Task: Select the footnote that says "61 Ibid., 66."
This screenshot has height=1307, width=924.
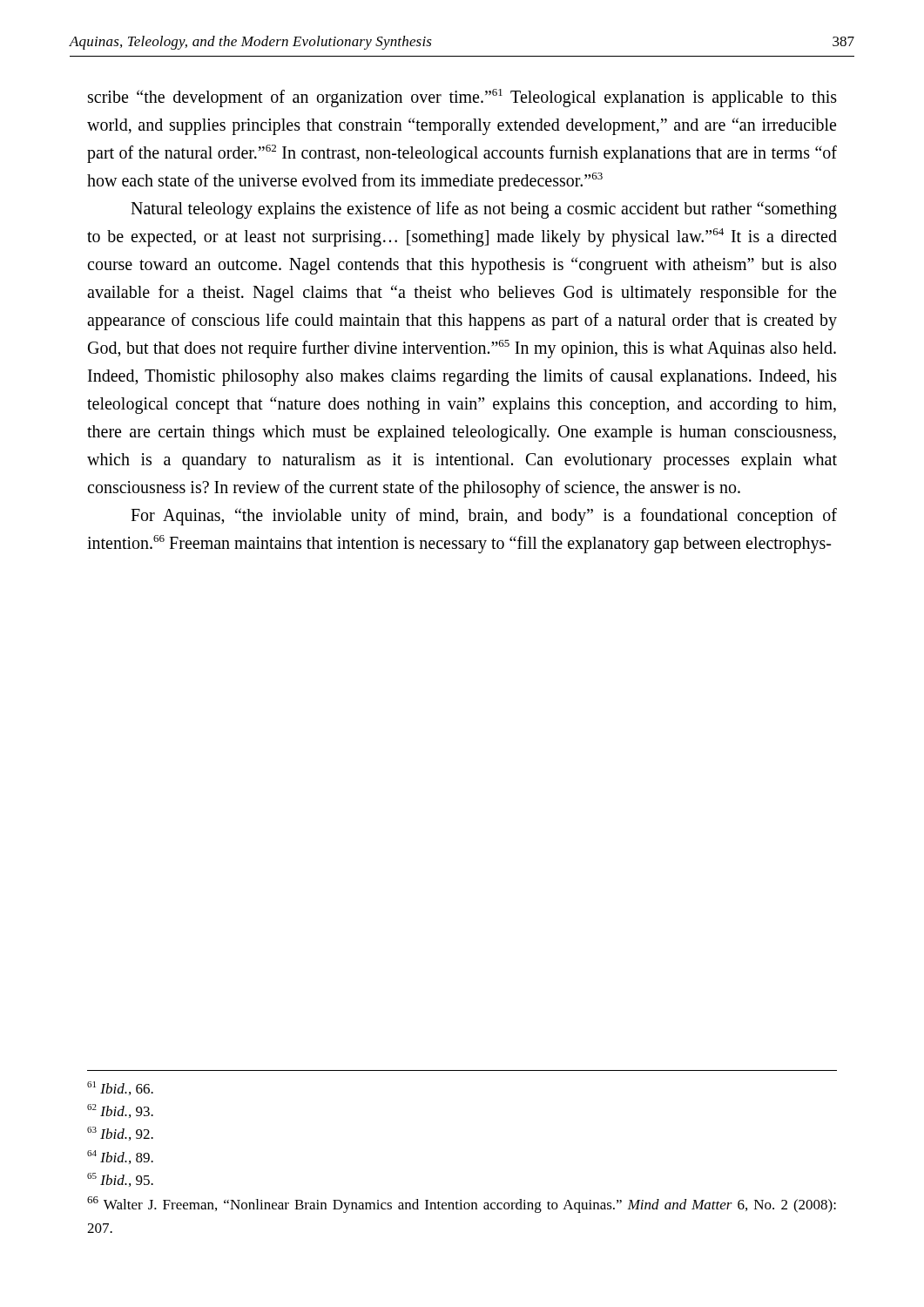Action: (120, 1088)
